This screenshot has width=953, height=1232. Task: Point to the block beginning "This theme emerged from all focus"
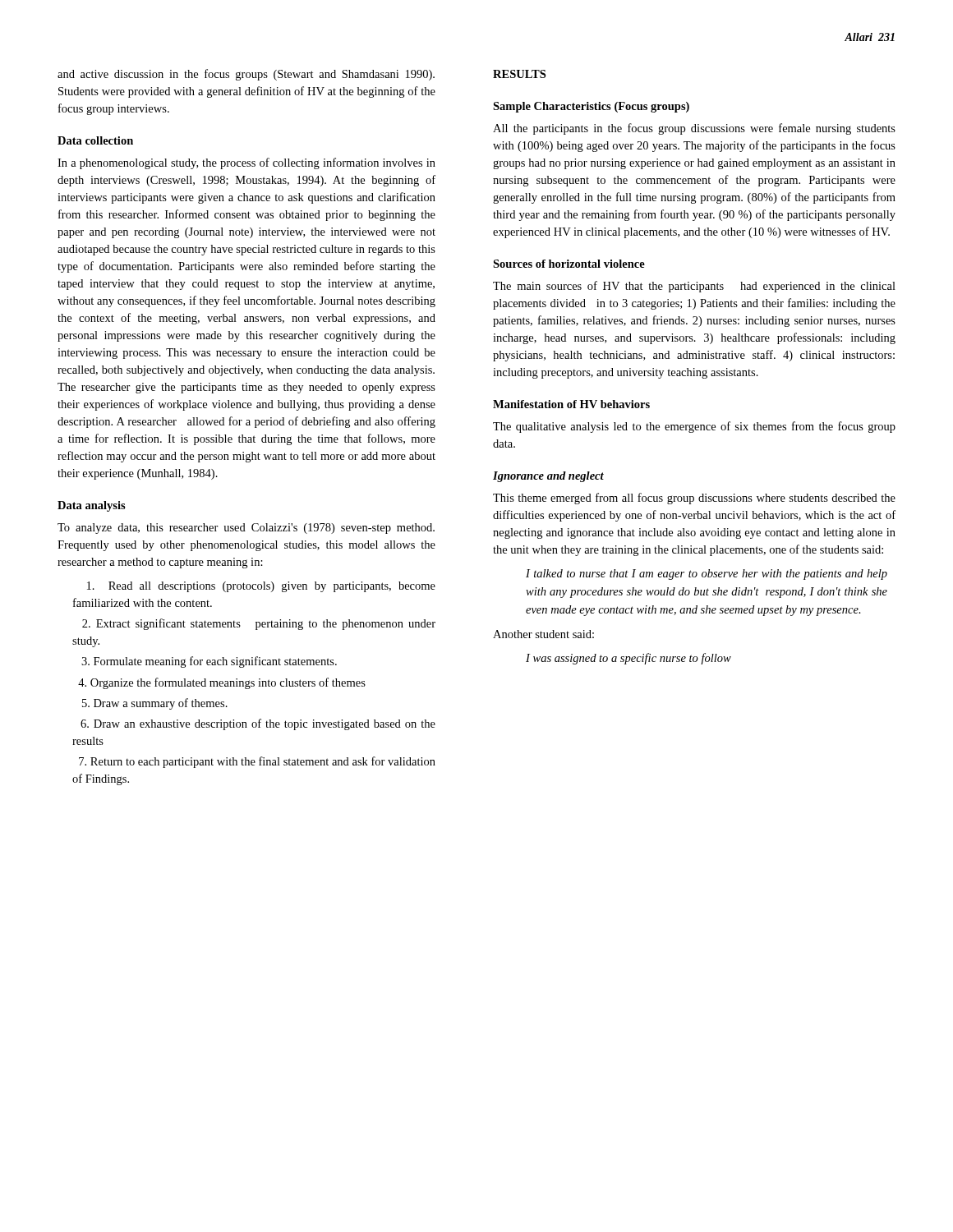(694, 524)
